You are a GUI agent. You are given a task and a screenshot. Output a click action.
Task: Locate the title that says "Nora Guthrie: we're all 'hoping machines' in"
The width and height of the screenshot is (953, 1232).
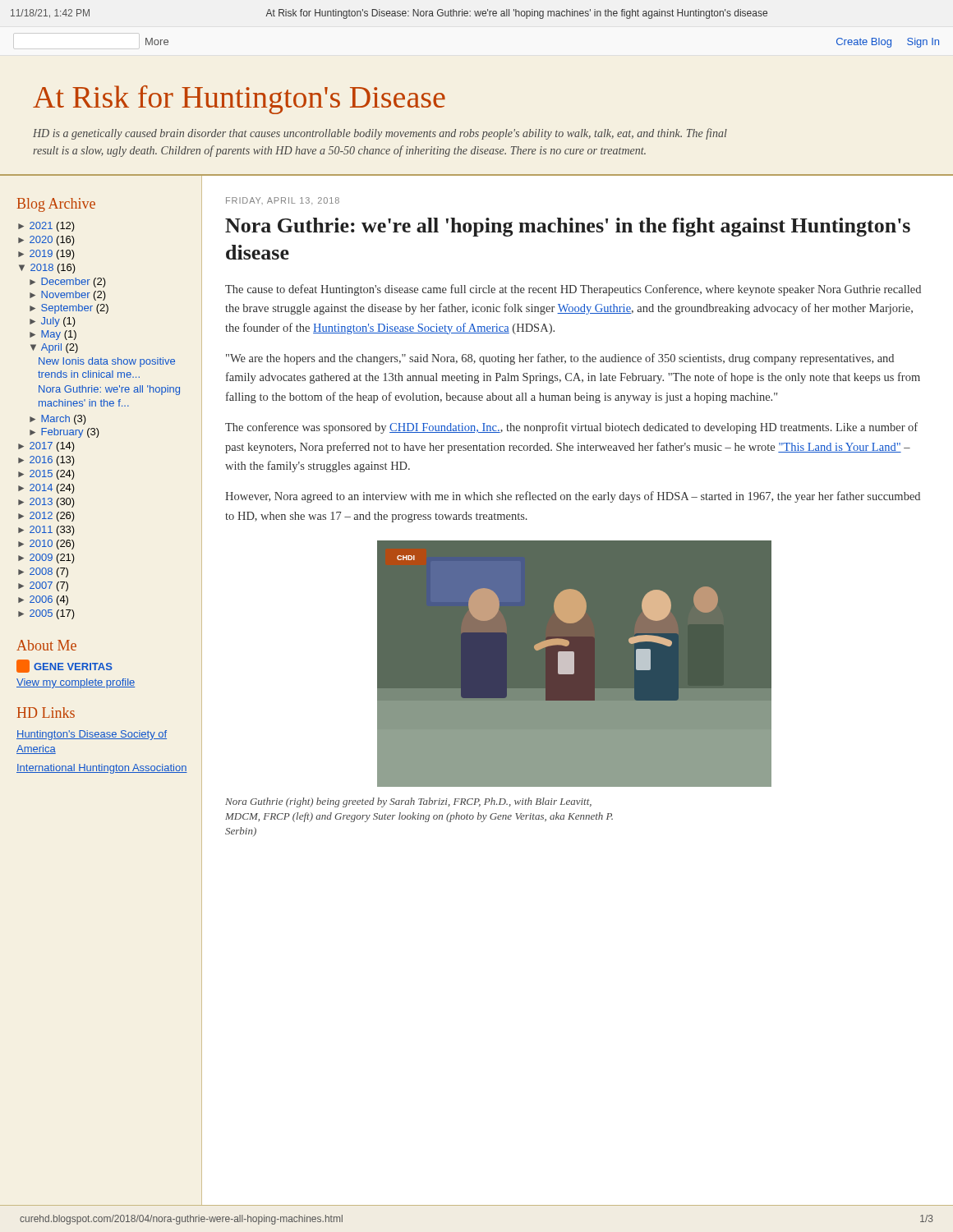click(x=568, y=239)
